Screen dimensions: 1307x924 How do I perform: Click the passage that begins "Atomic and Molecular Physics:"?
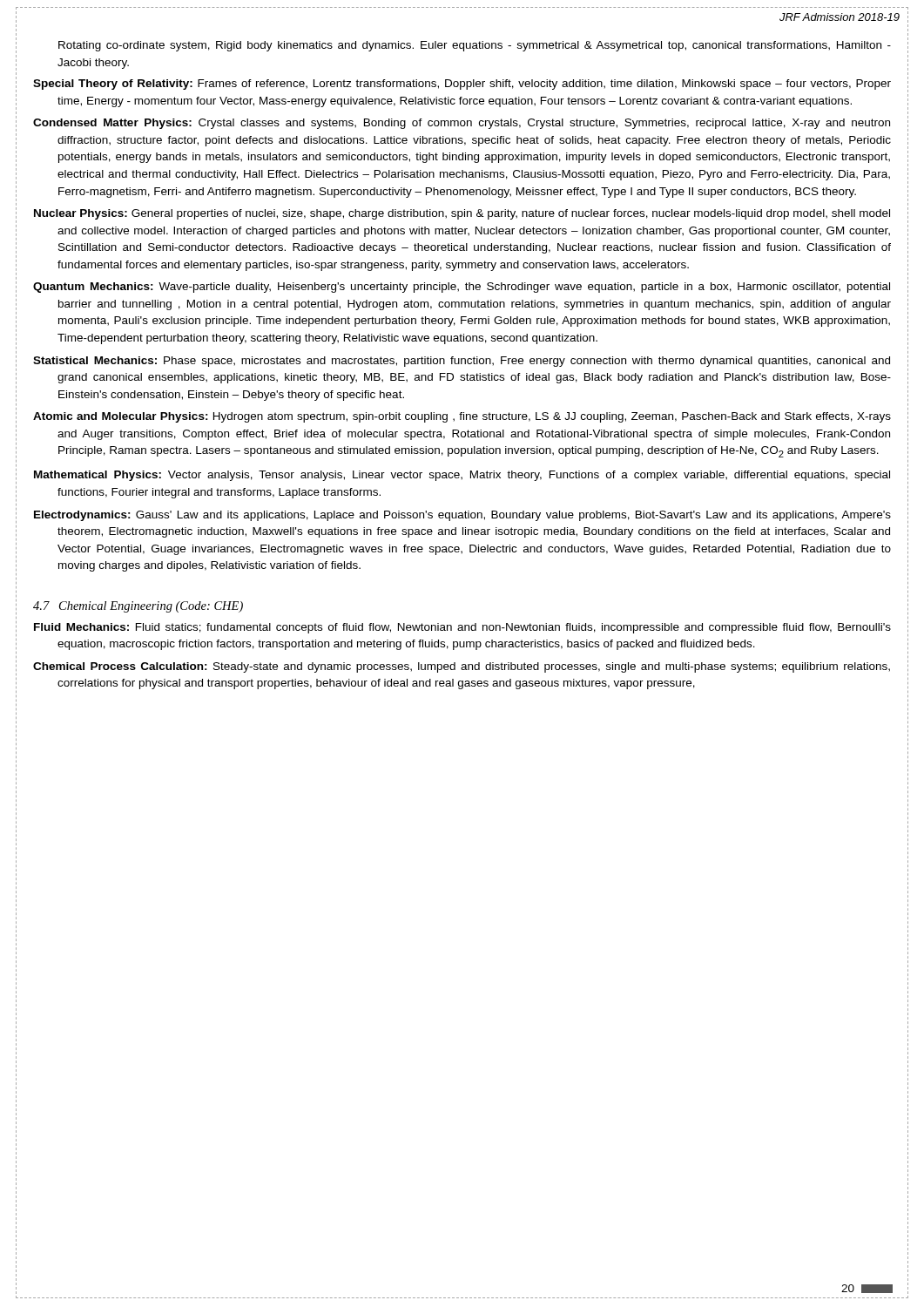point(462,435)
